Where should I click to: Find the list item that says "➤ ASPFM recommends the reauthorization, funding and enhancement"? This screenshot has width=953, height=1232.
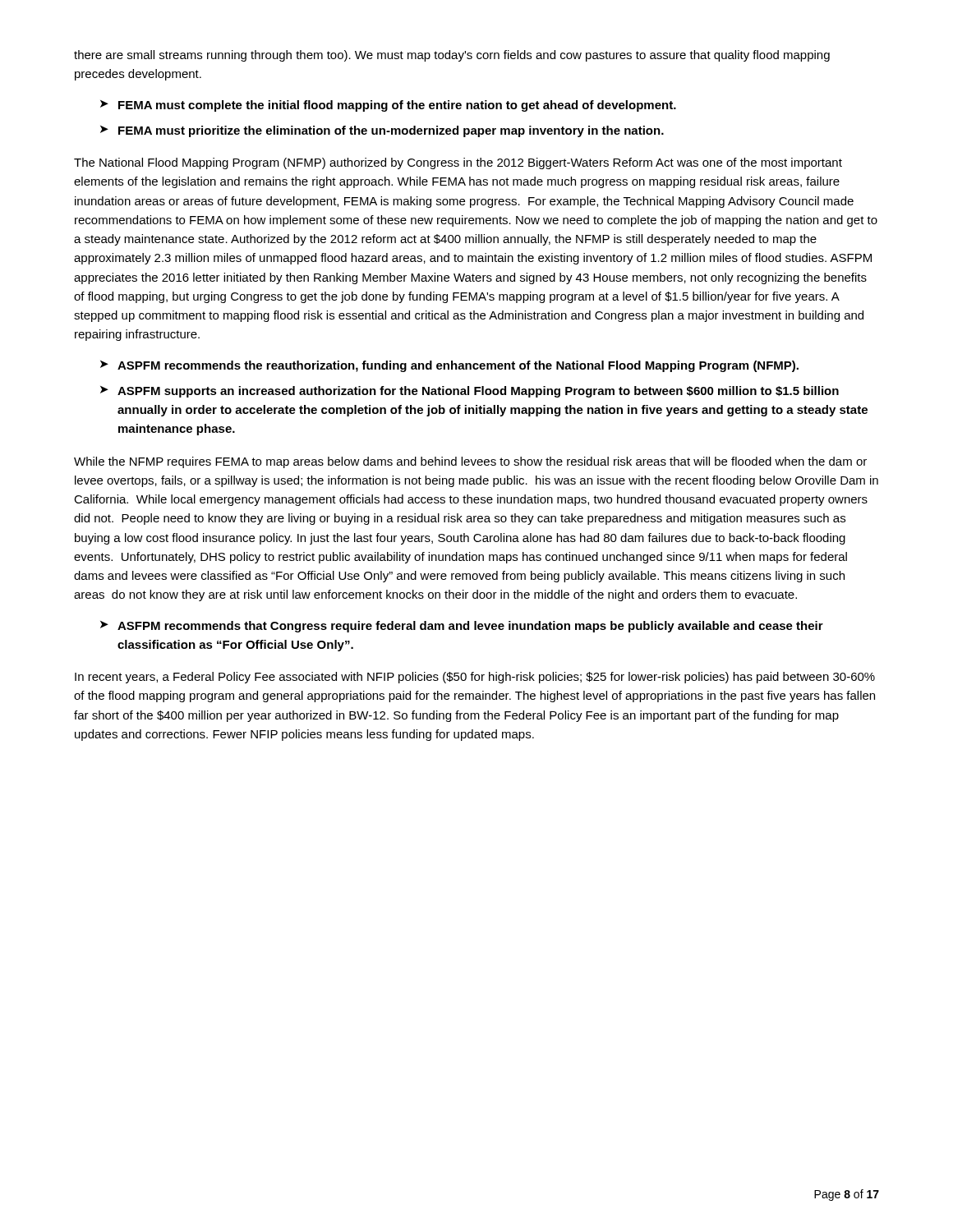pos(489,365)
